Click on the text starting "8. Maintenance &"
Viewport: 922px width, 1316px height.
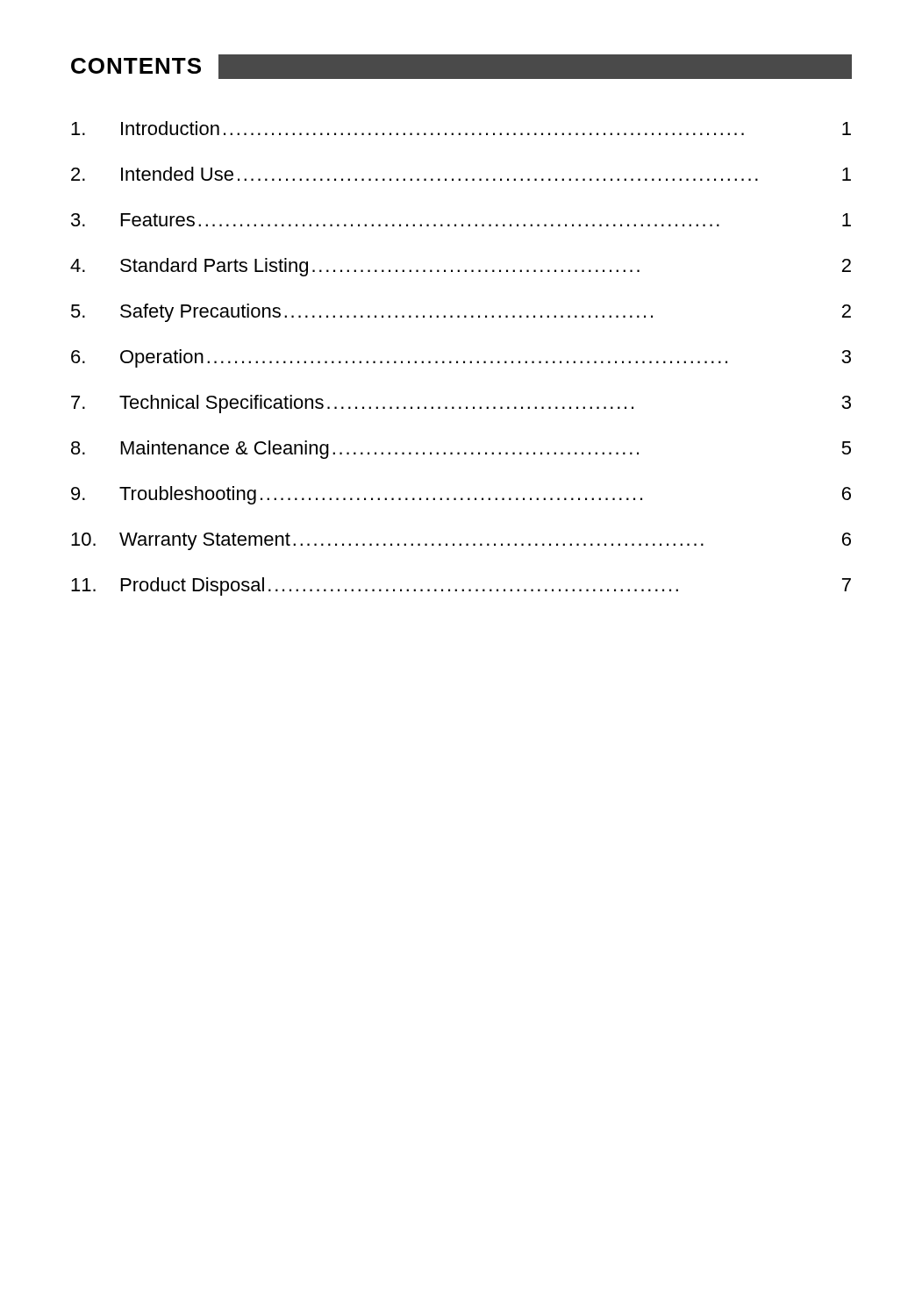pos(461,448)
